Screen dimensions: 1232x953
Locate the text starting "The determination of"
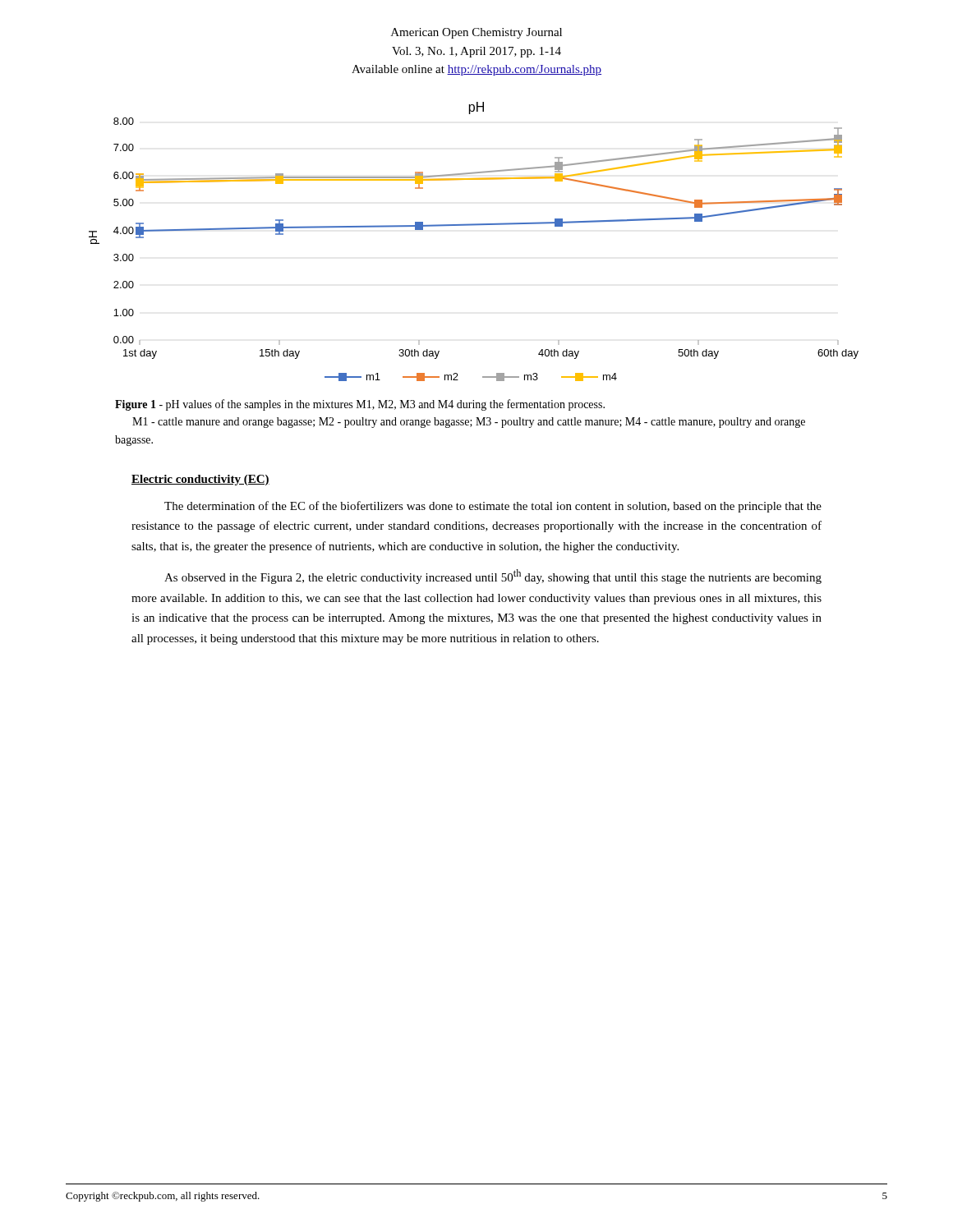(476, 526)
